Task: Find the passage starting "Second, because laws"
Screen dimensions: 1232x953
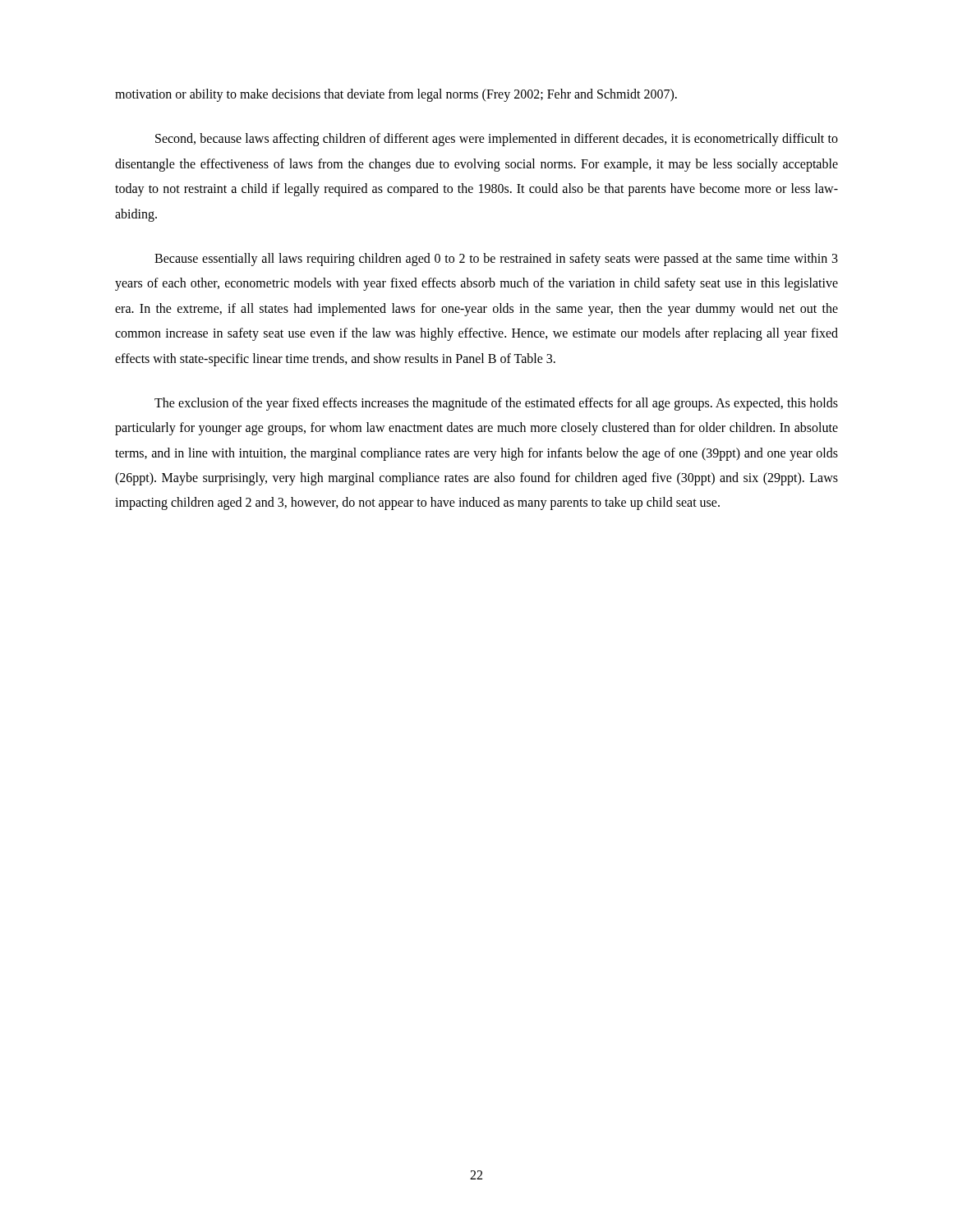Action: point(476,176)
